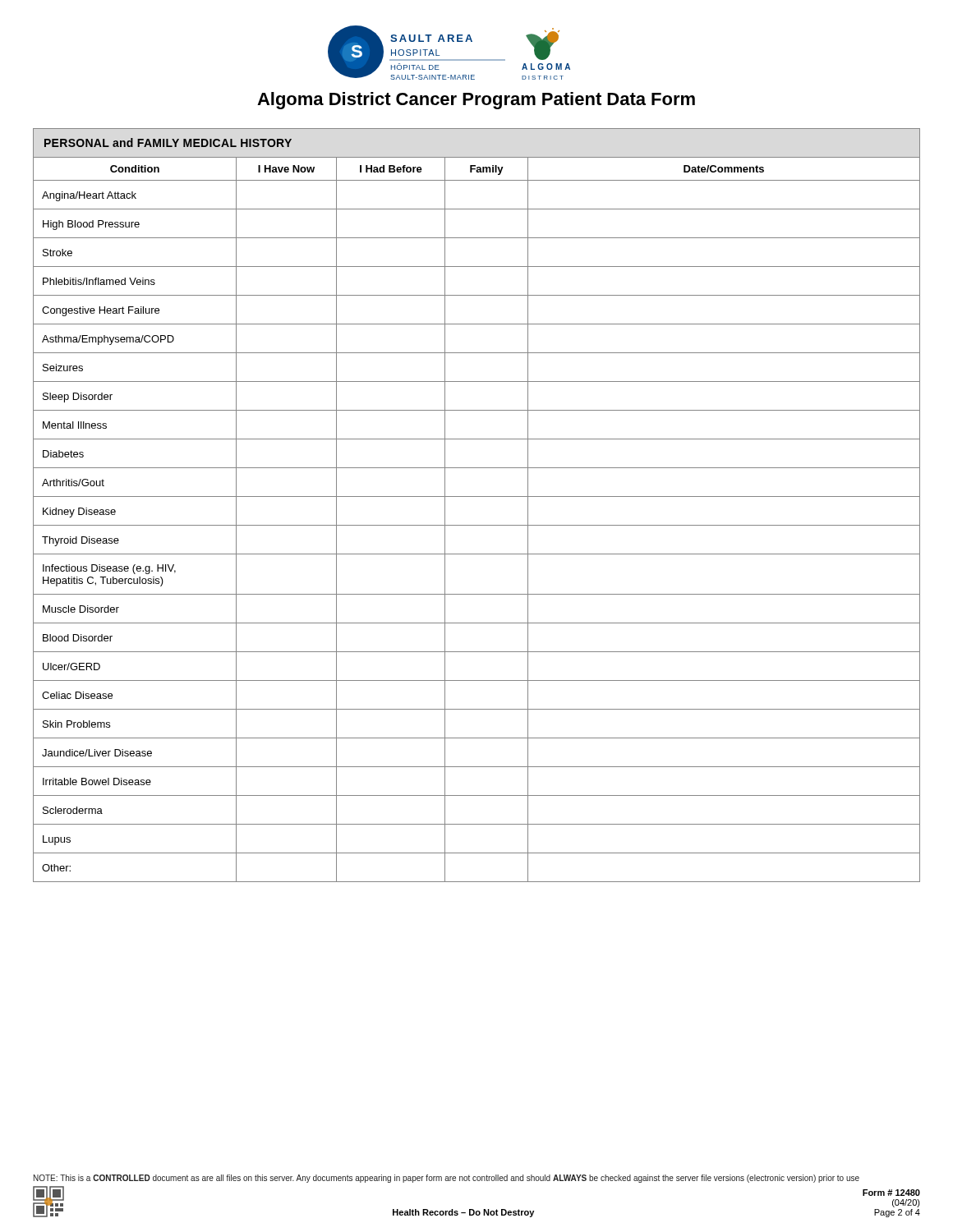Click a footnote
The width and height of the screenshot is (953, 1232).
point(446,1178)
